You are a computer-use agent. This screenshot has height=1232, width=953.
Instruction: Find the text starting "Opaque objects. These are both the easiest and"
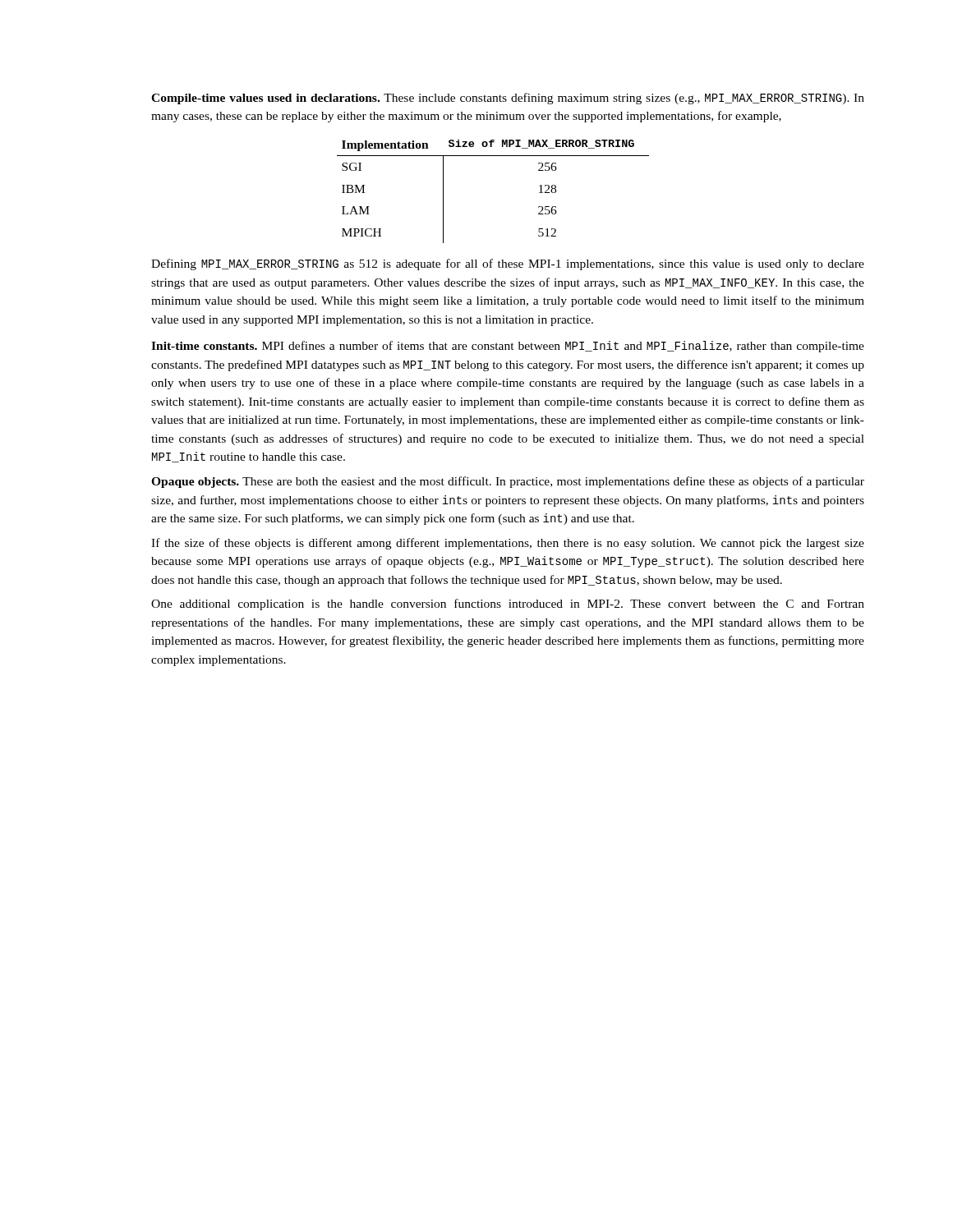point(493,571)
